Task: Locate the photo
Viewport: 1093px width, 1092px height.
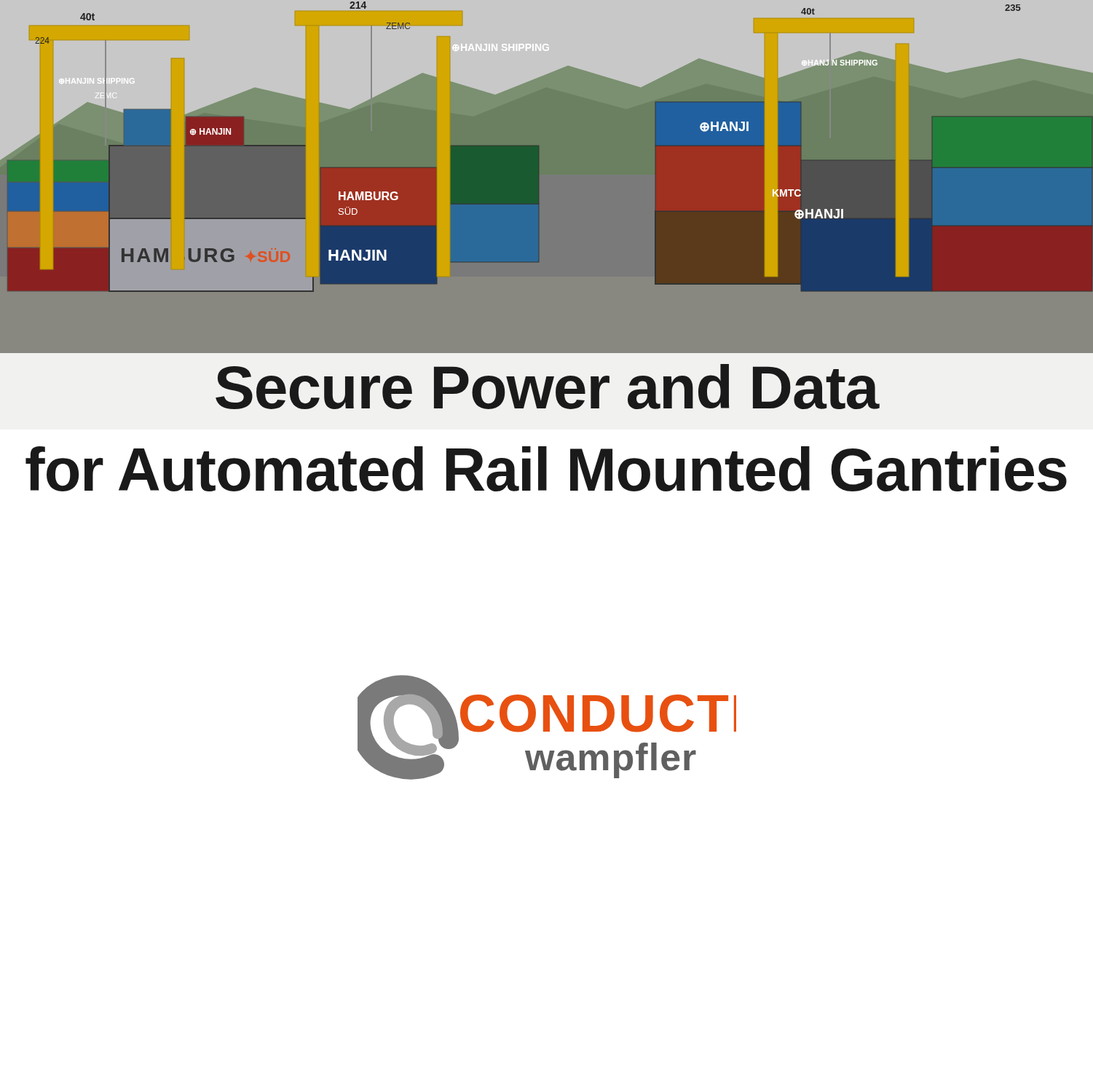Action: (546, 215)
